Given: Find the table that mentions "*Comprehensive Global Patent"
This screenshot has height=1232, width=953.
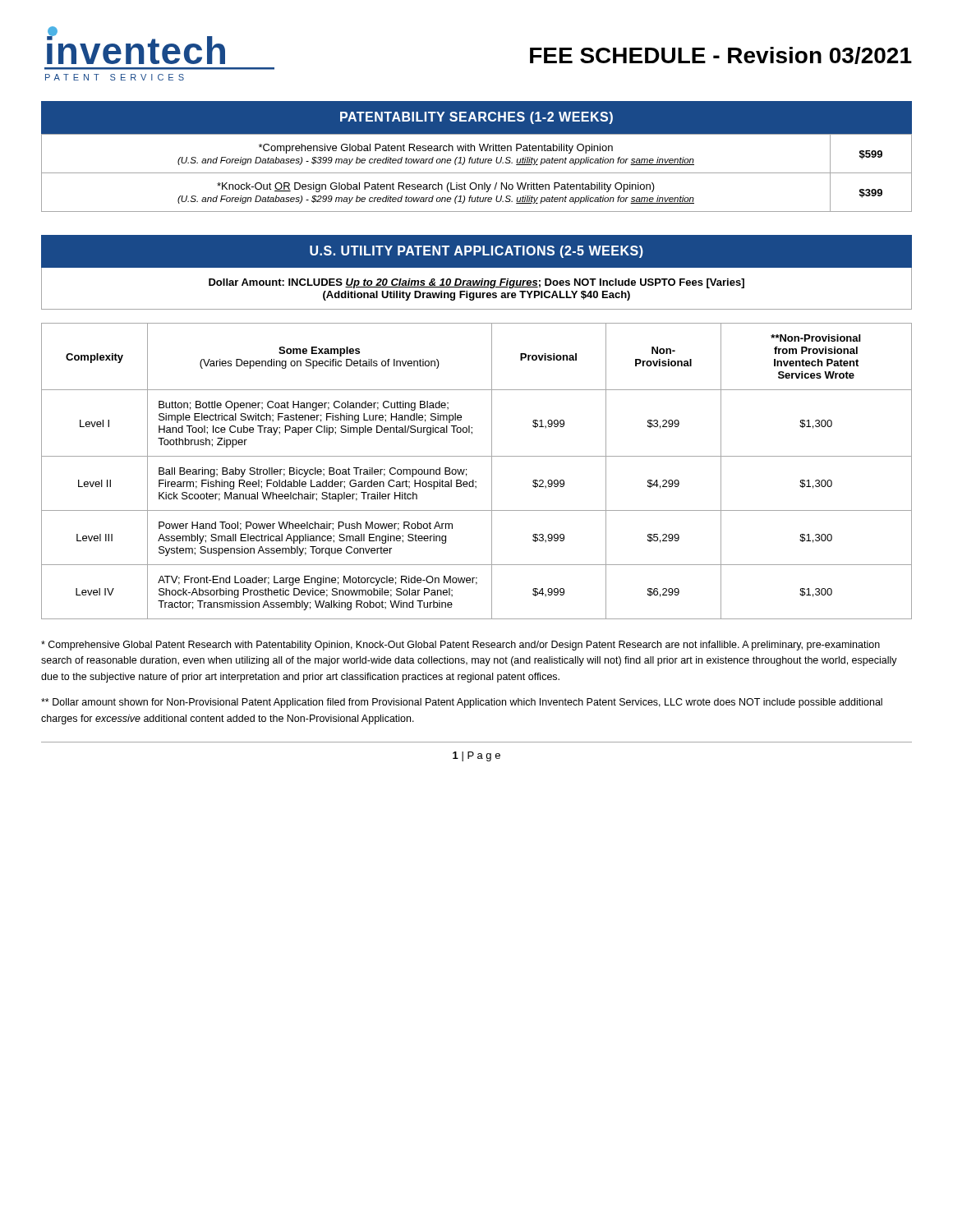Looking at the screenshot, I should [476, 173].
